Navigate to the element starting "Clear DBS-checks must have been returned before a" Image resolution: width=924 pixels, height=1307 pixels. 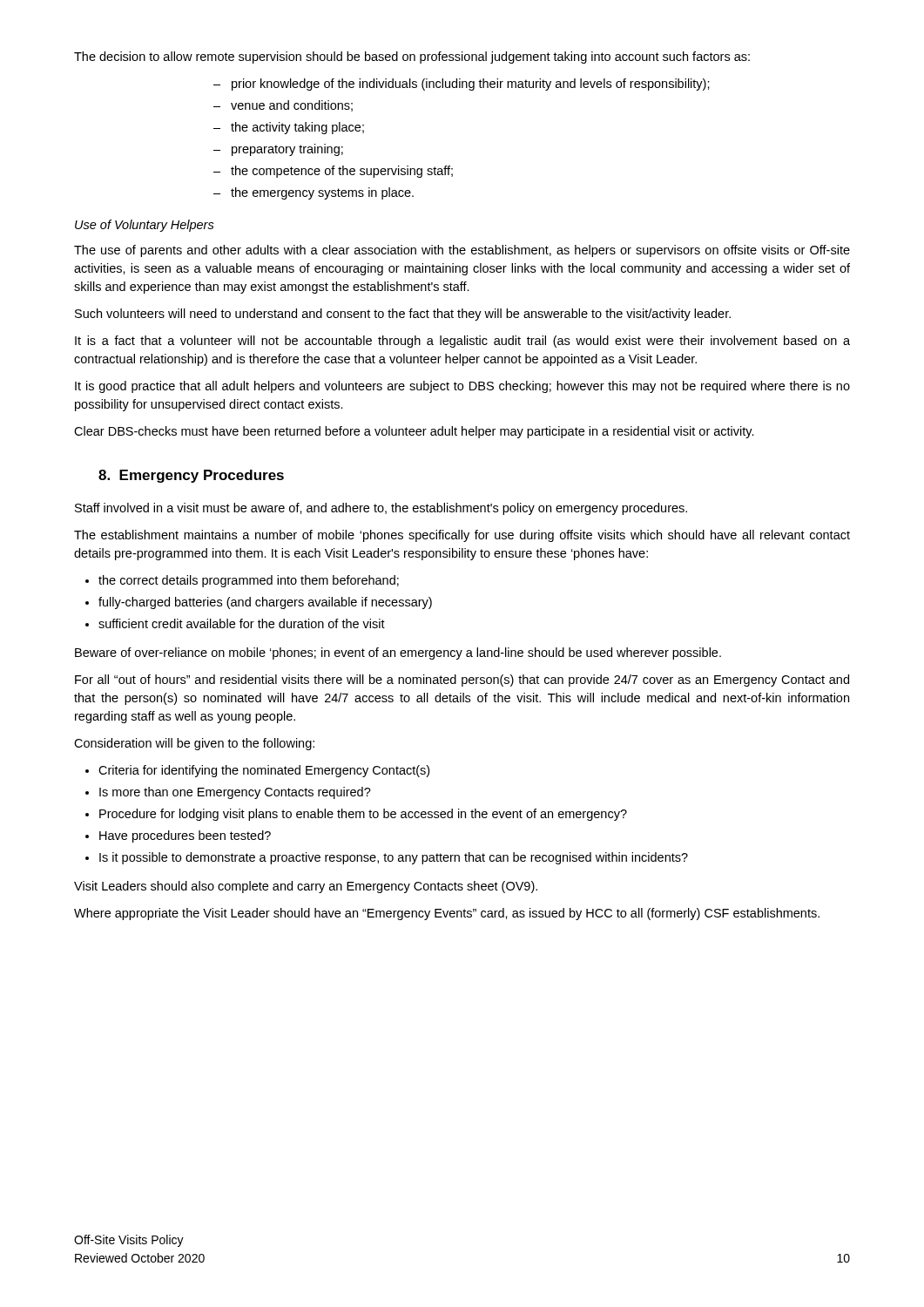pos(462,432)
